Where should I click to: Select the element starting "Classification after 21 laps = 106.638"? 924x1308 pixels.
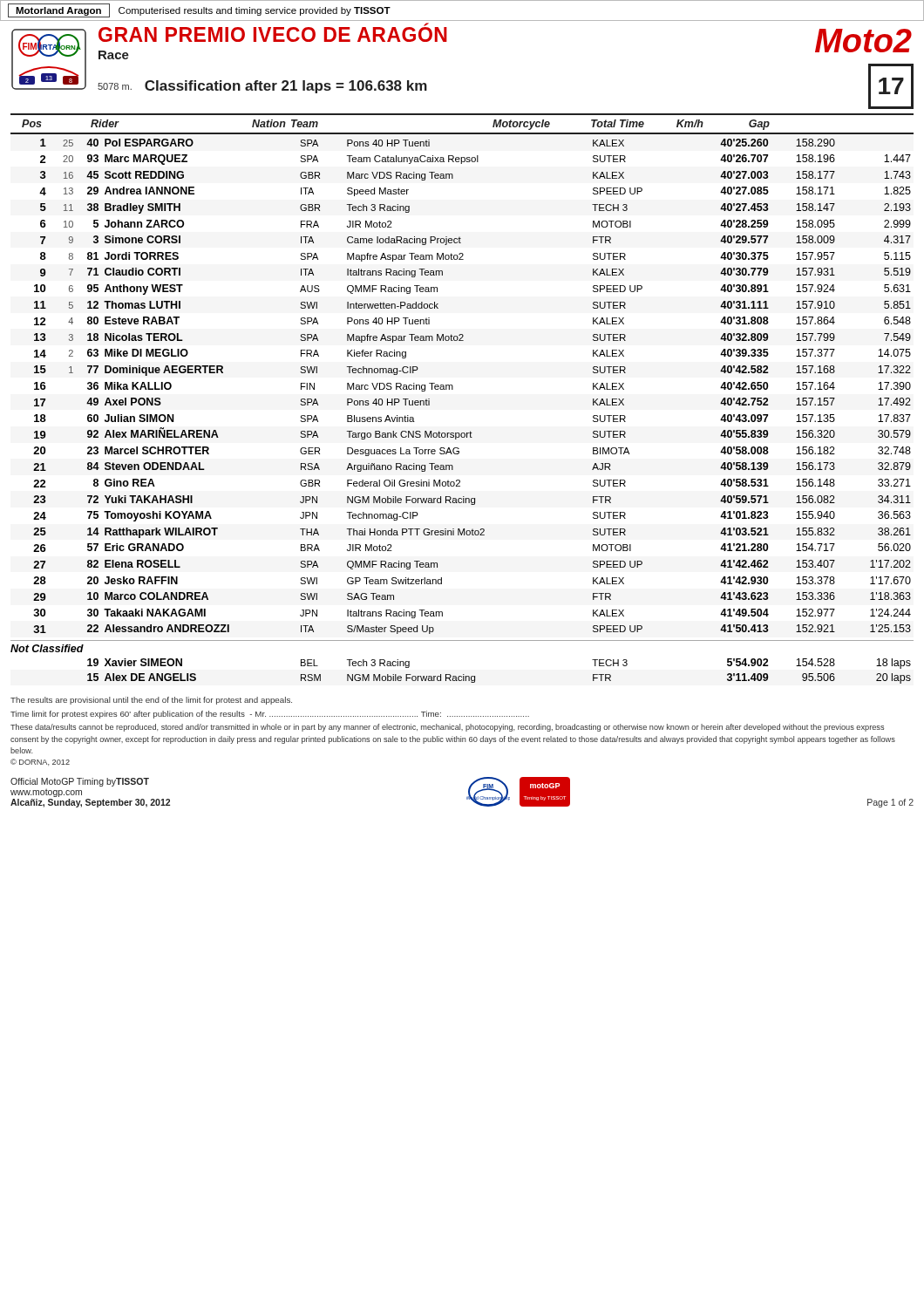point(286,86)
